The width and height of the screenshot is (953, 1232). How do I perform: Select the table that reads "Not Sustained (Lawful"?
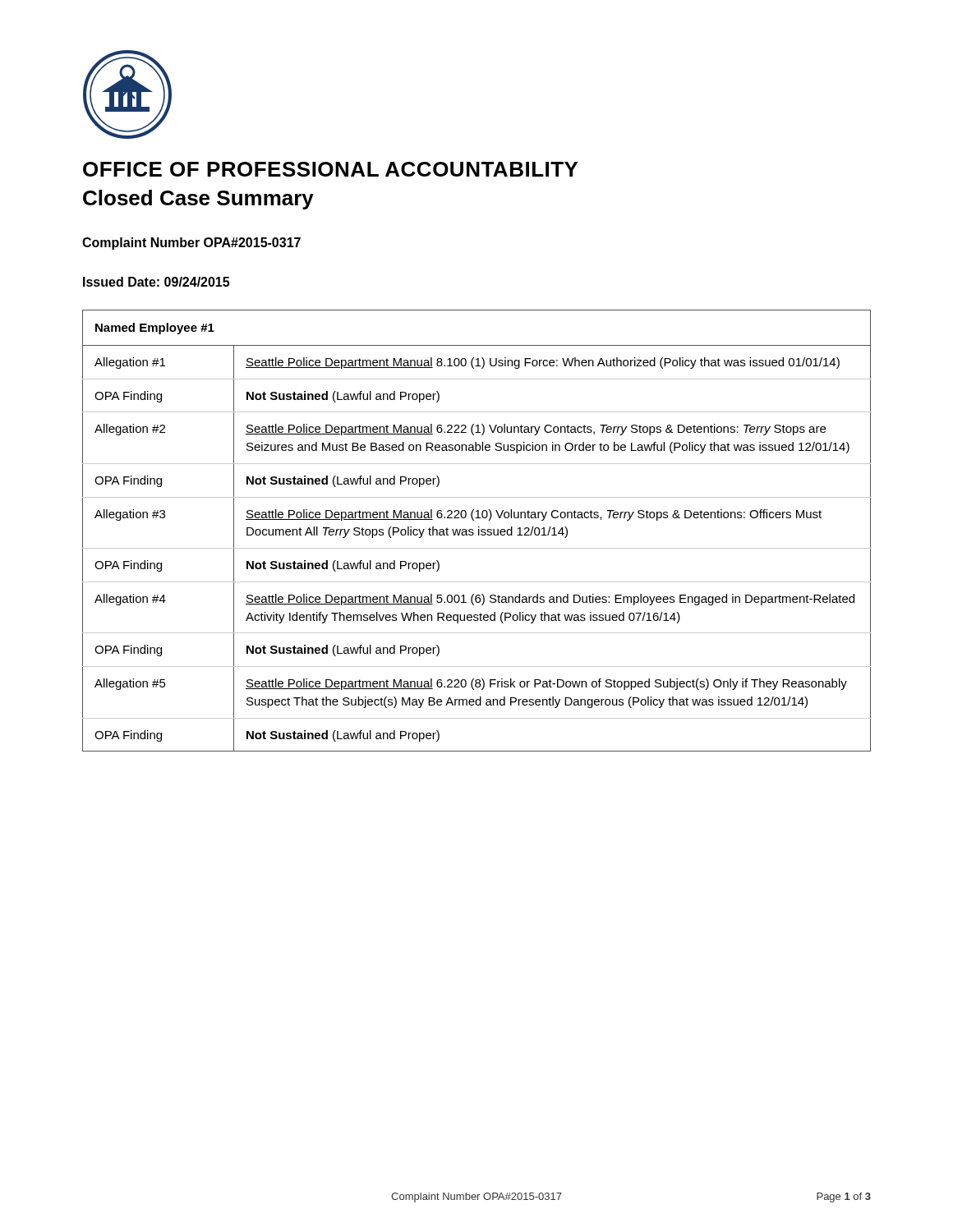click(476, 531)
